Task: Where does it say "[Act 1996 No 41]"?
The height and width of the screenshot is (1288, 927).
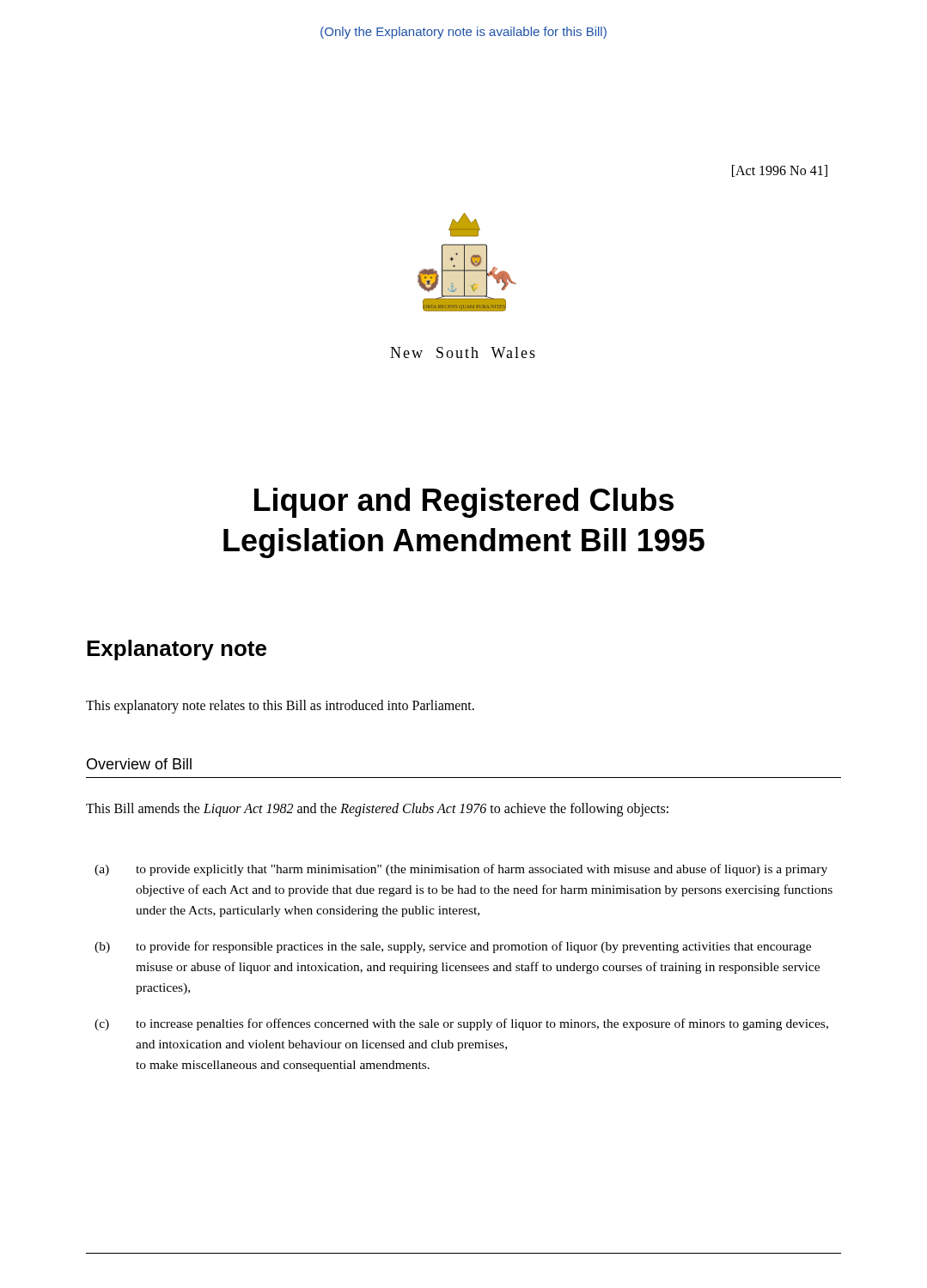Action: tap(780, 170)
